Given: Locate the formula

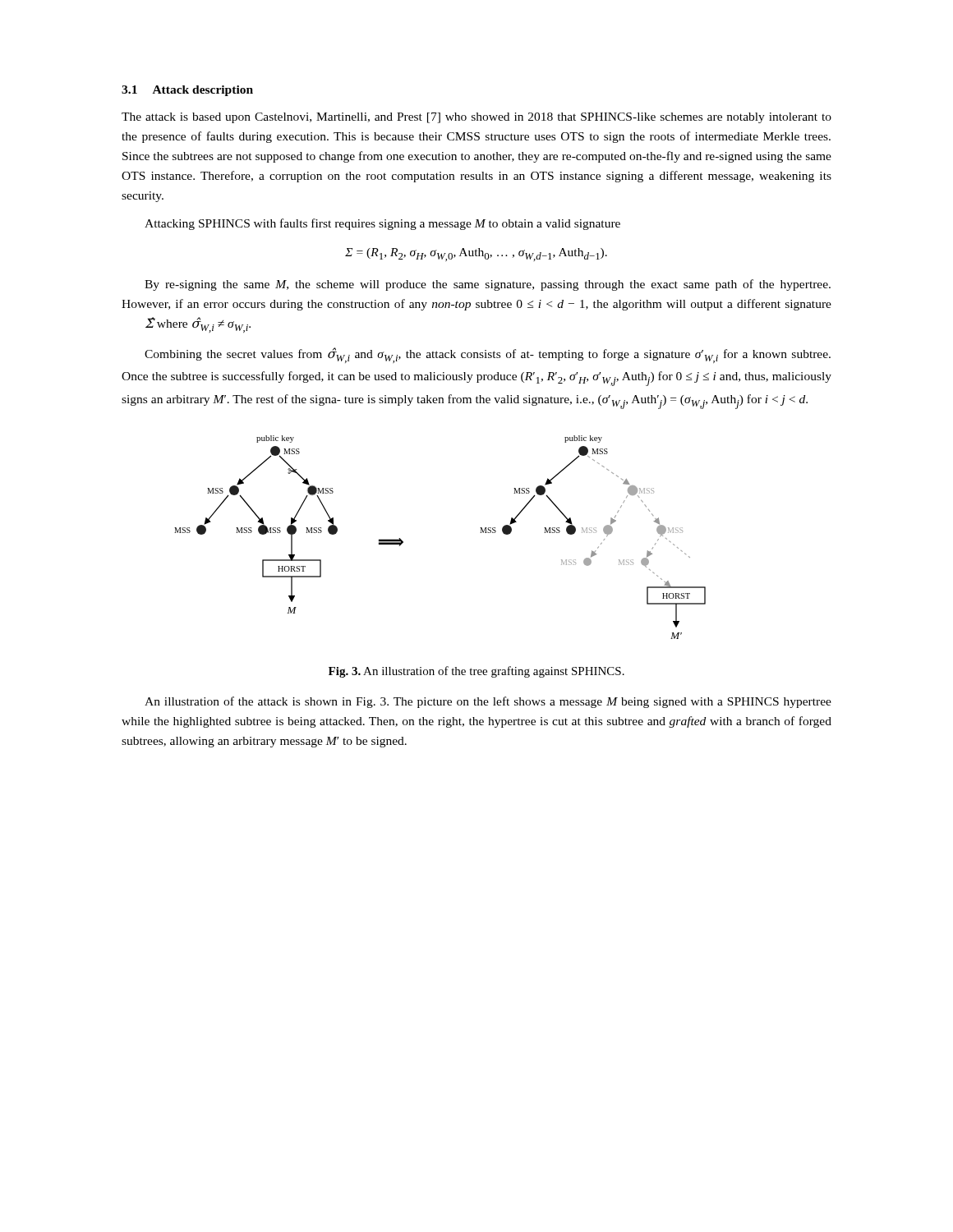Looking at the screenshot, I should click(476, 253).
